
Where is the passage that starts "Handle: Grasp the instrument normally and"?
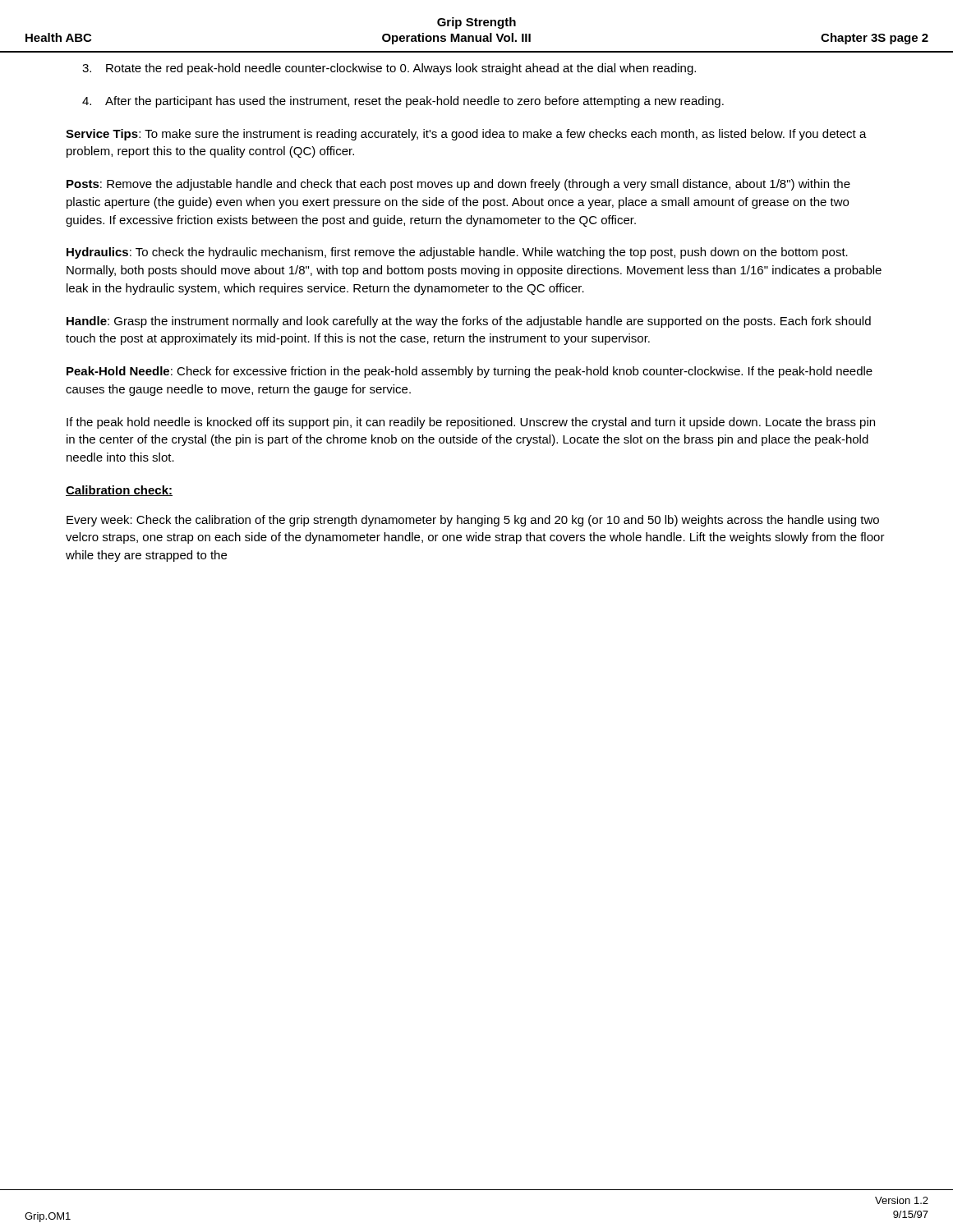(469, 329)
